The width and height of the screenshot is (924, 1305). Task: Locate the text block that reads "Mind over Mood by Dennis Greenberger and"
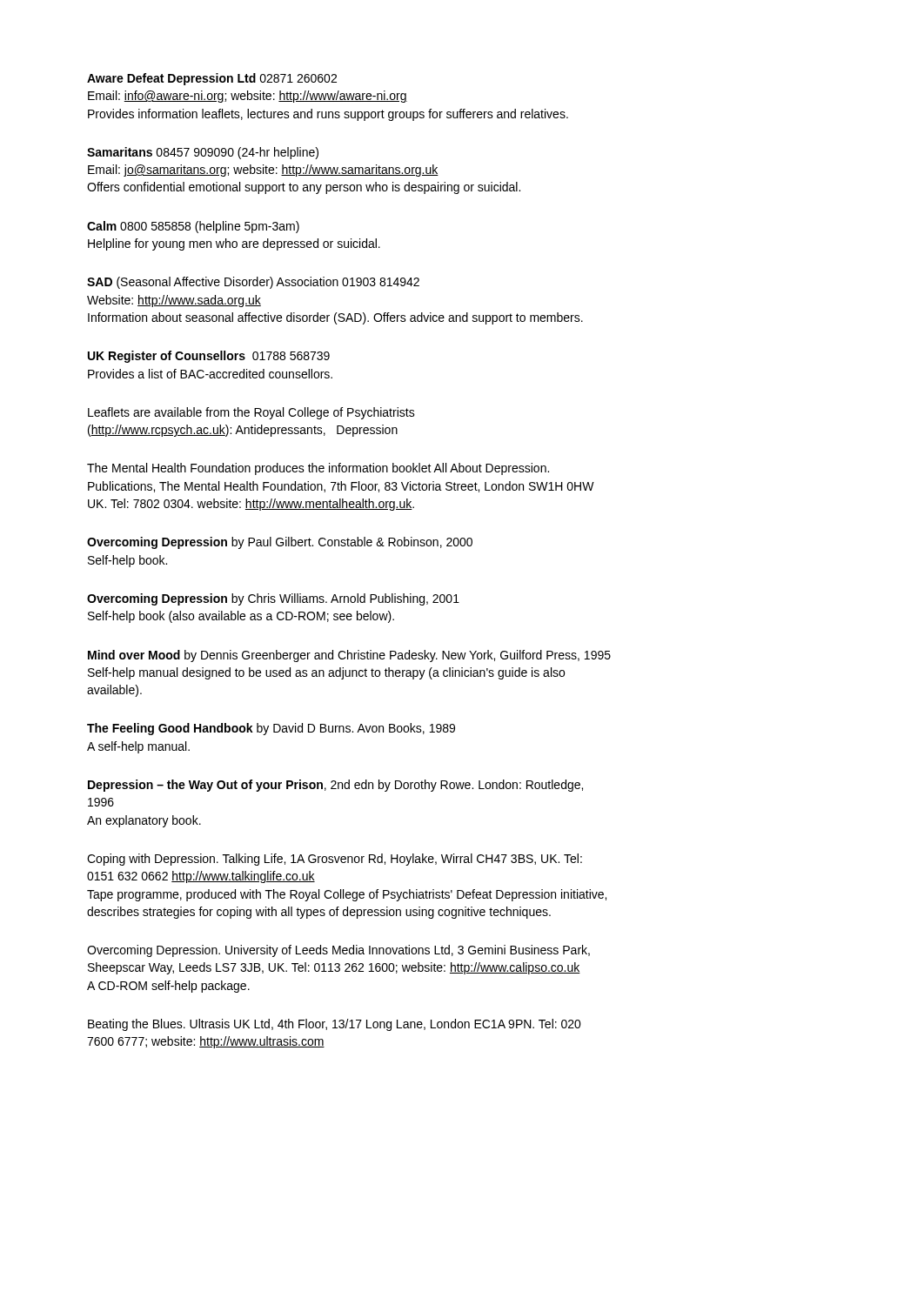click(x=462, y=672)
